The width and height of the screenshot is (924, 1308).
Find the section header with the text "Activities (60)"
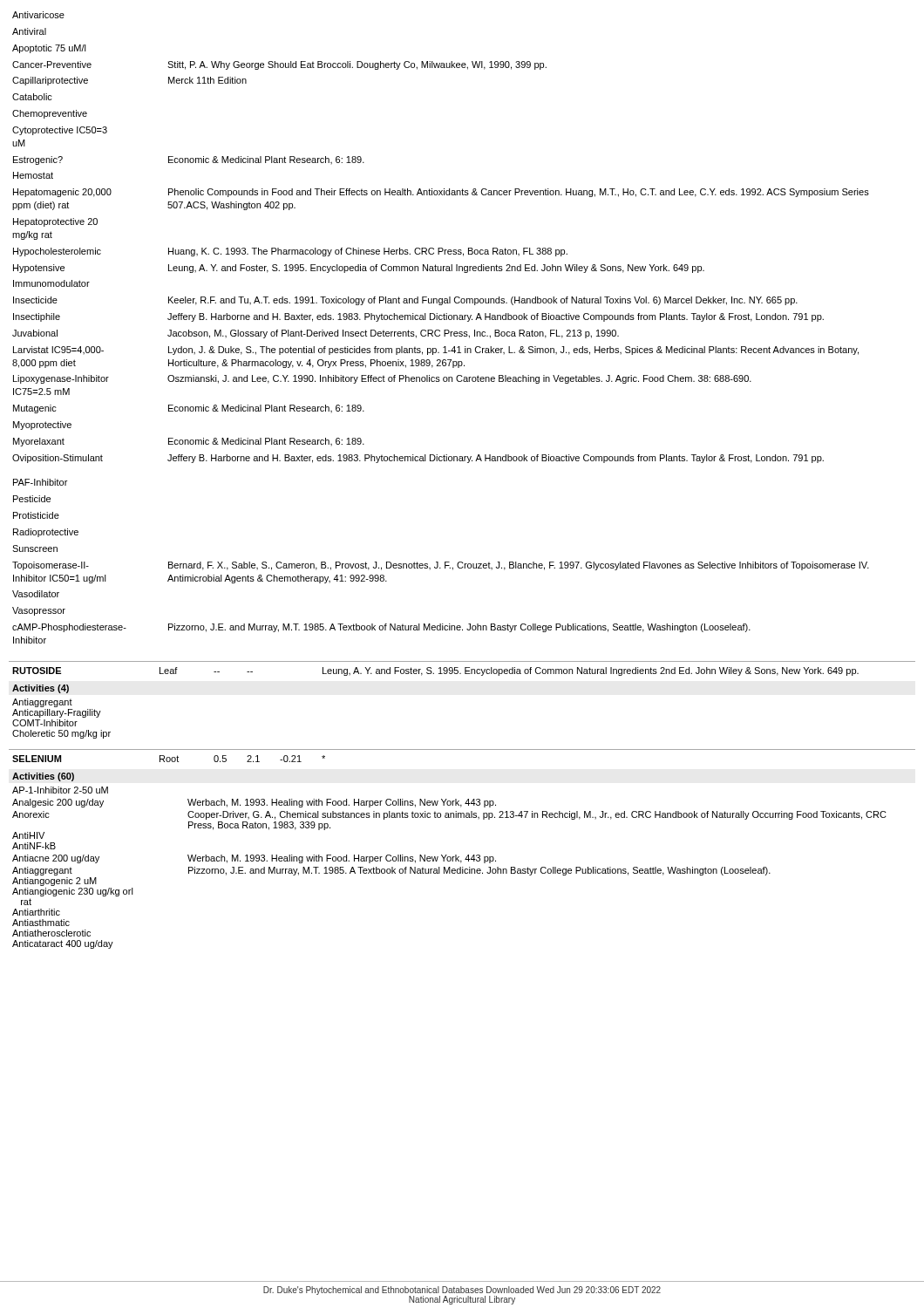point(43,776)
